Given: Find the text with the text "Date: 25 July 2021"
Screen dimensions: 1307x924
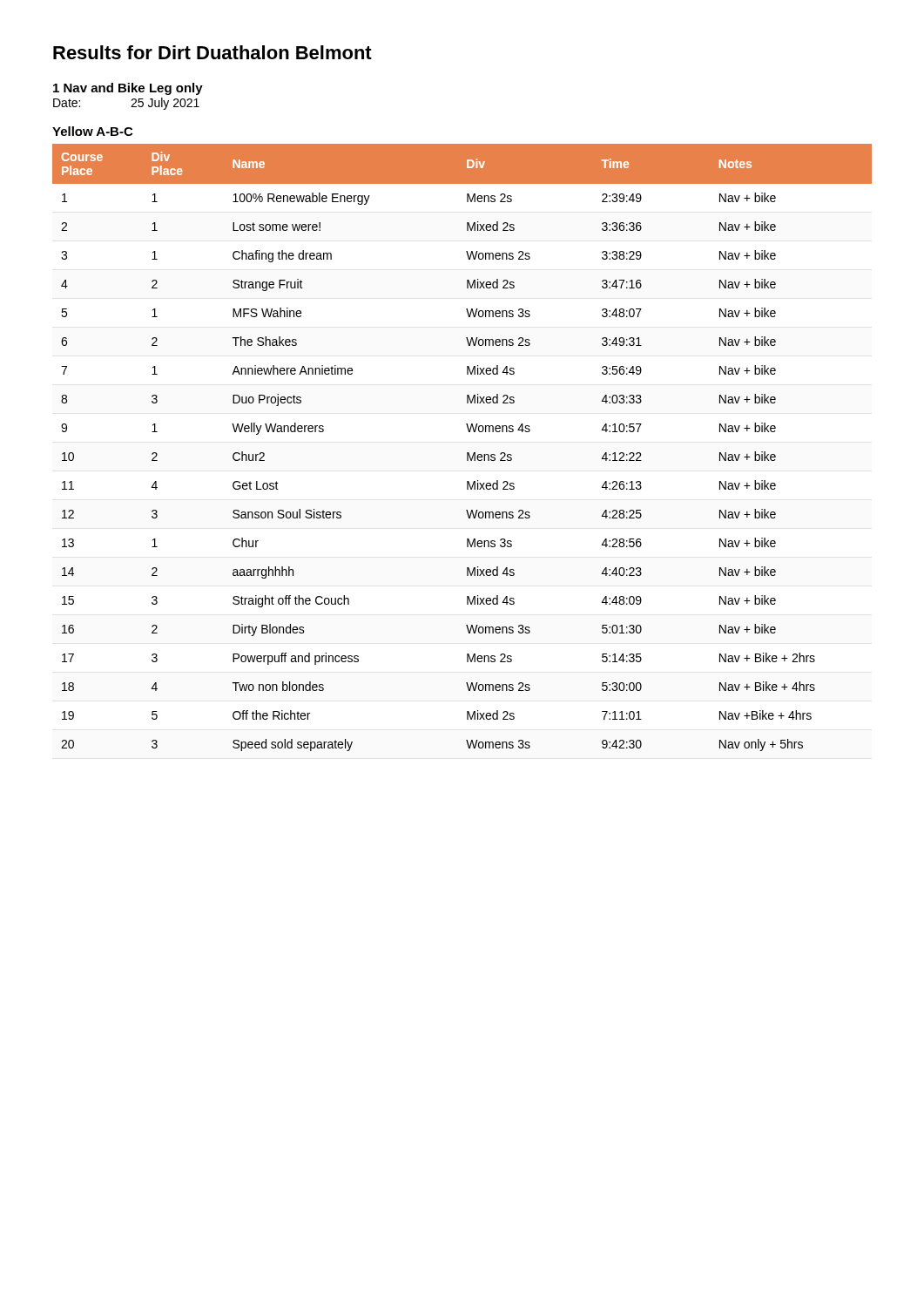Looking at the screenshot, I should [x=126, y=103].
